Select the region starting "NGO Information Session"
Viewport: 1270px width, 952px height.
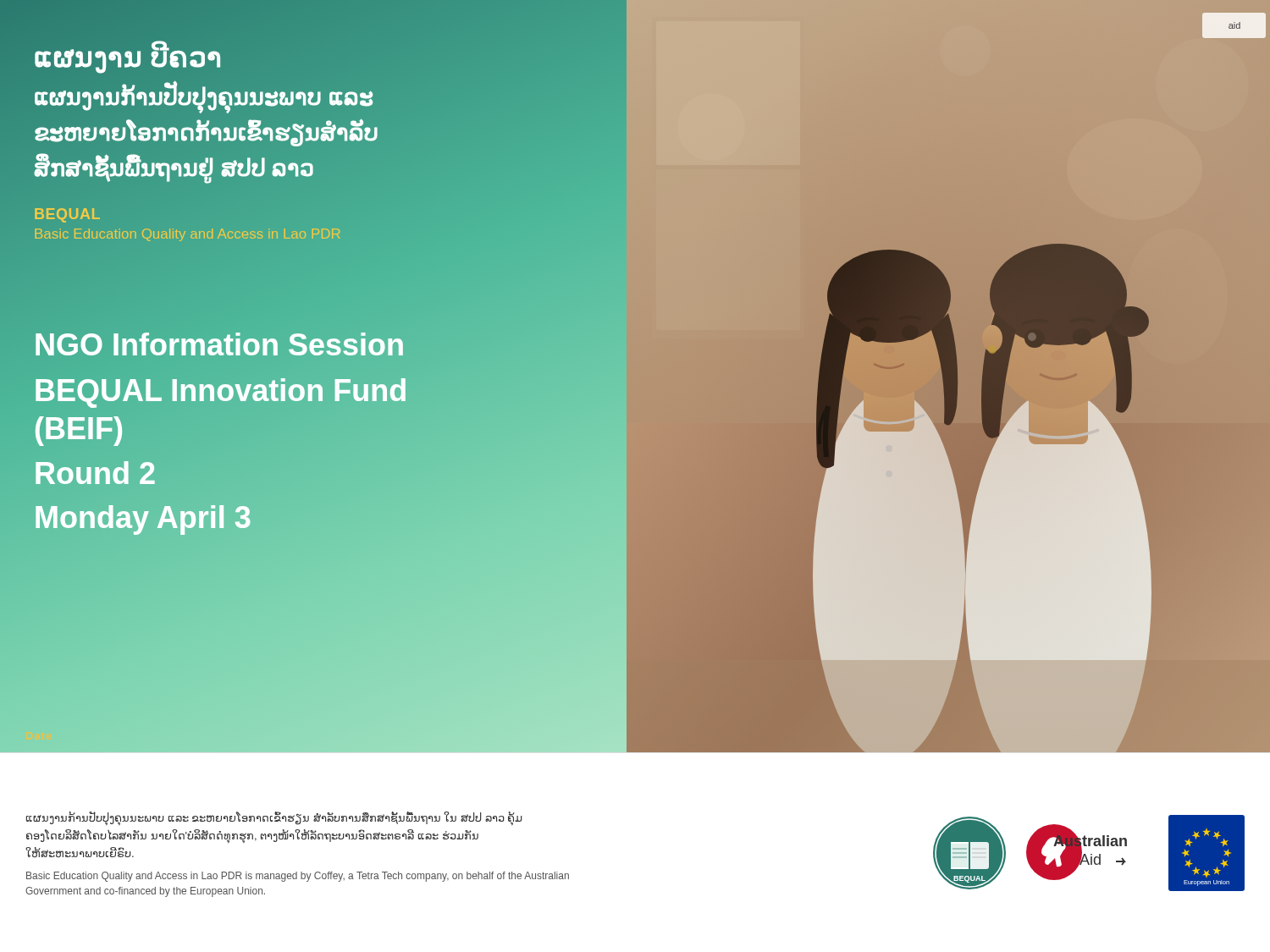219,344
